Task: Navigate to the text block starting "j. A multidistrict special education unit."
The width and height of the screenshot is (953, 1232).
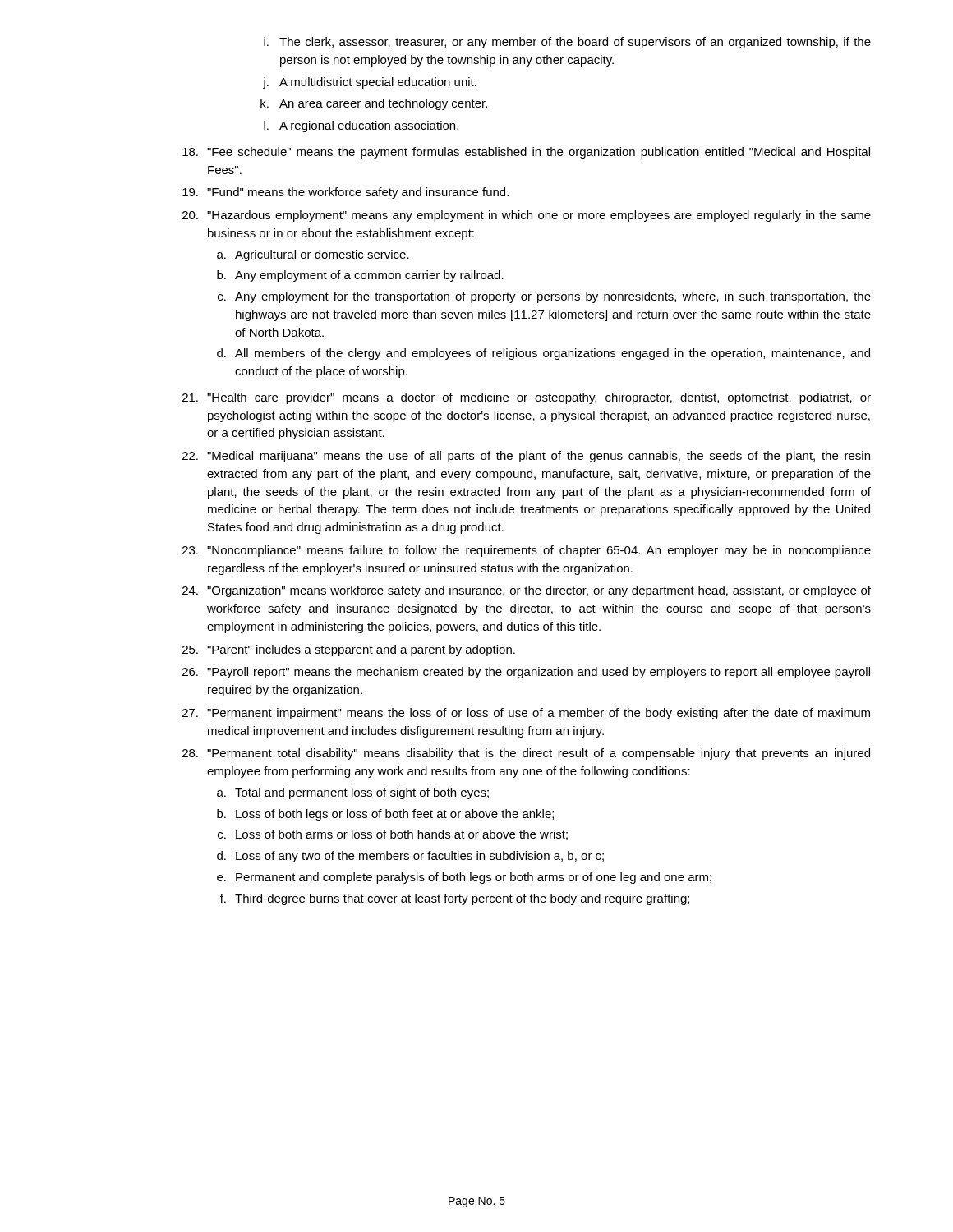Action: 370,83
